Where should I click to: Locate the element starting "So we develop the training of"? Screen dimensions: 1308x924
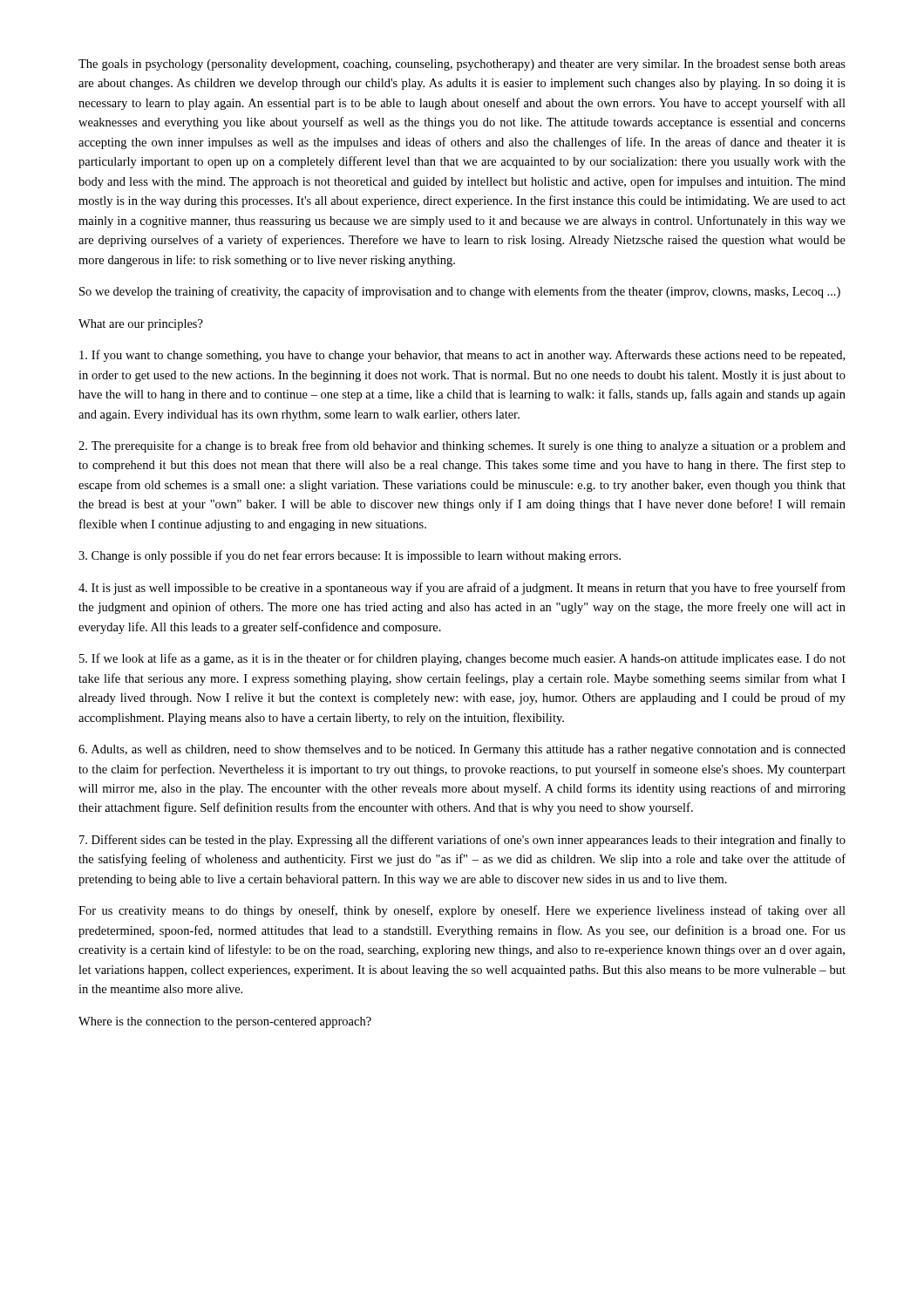[460, 291]
